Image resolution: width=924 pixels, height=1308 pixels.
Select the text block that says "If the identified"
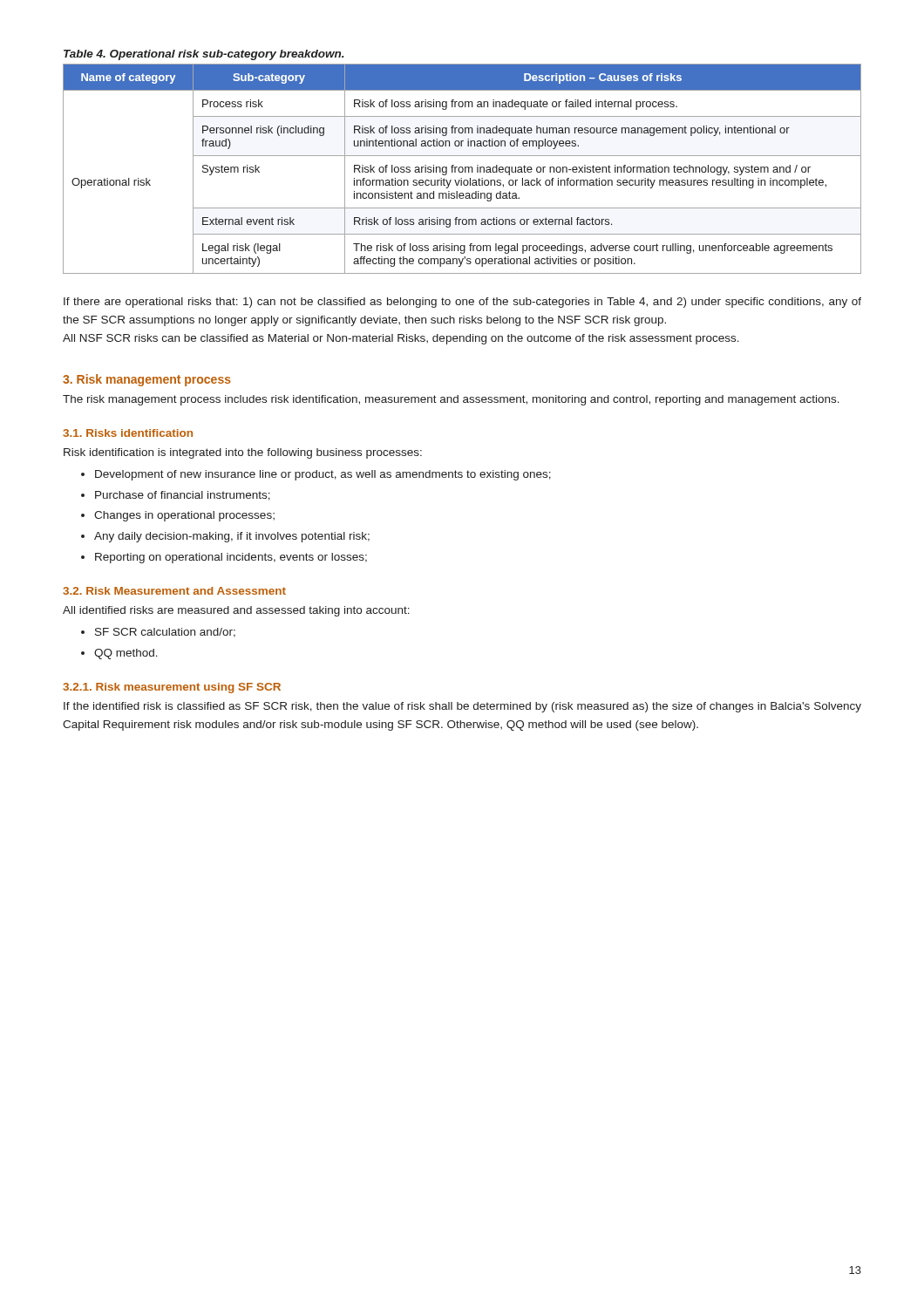click(x=462, y=715)
